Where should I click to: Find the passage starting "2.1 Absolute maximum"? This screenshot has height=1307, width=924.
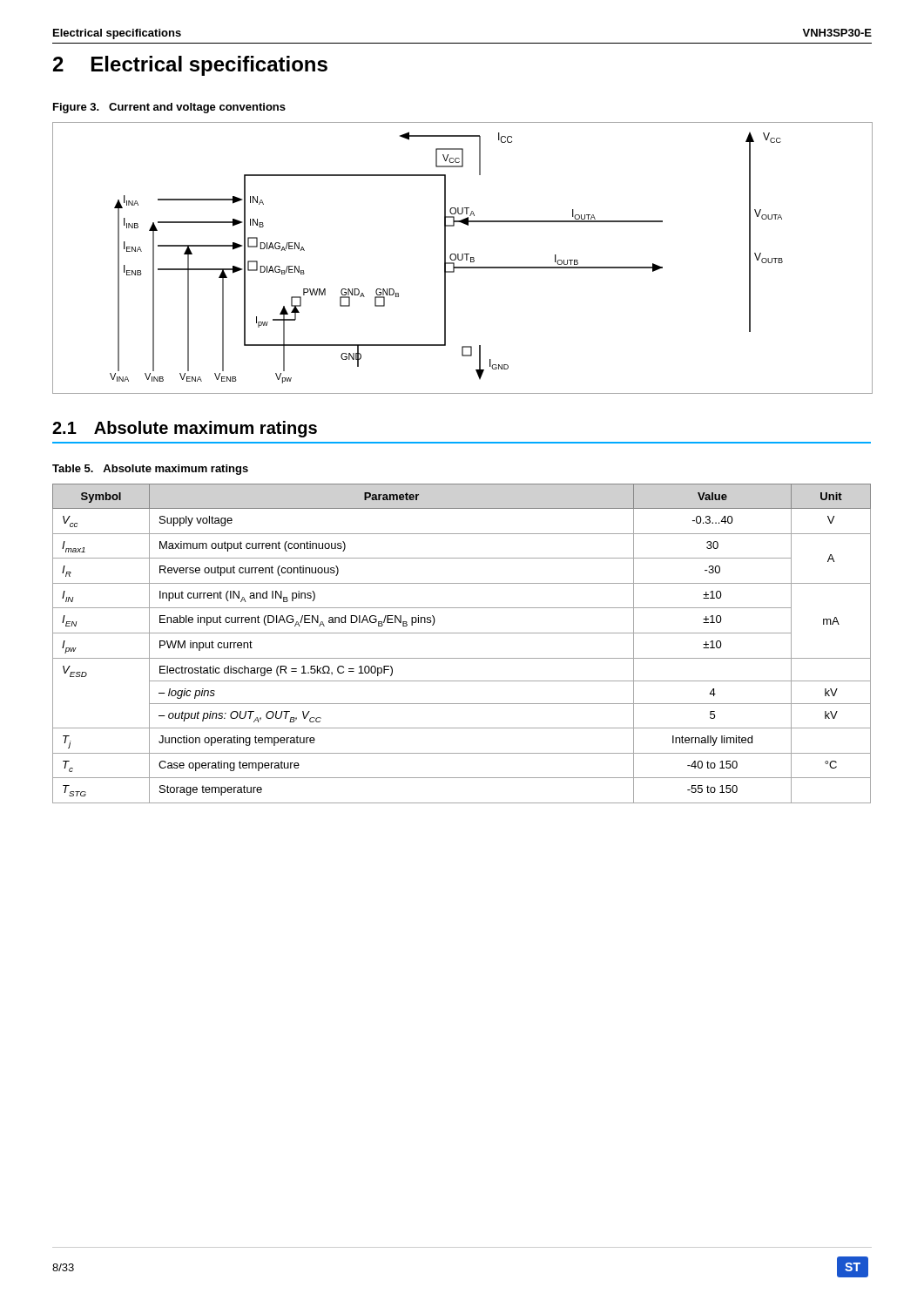click(185, 428)
